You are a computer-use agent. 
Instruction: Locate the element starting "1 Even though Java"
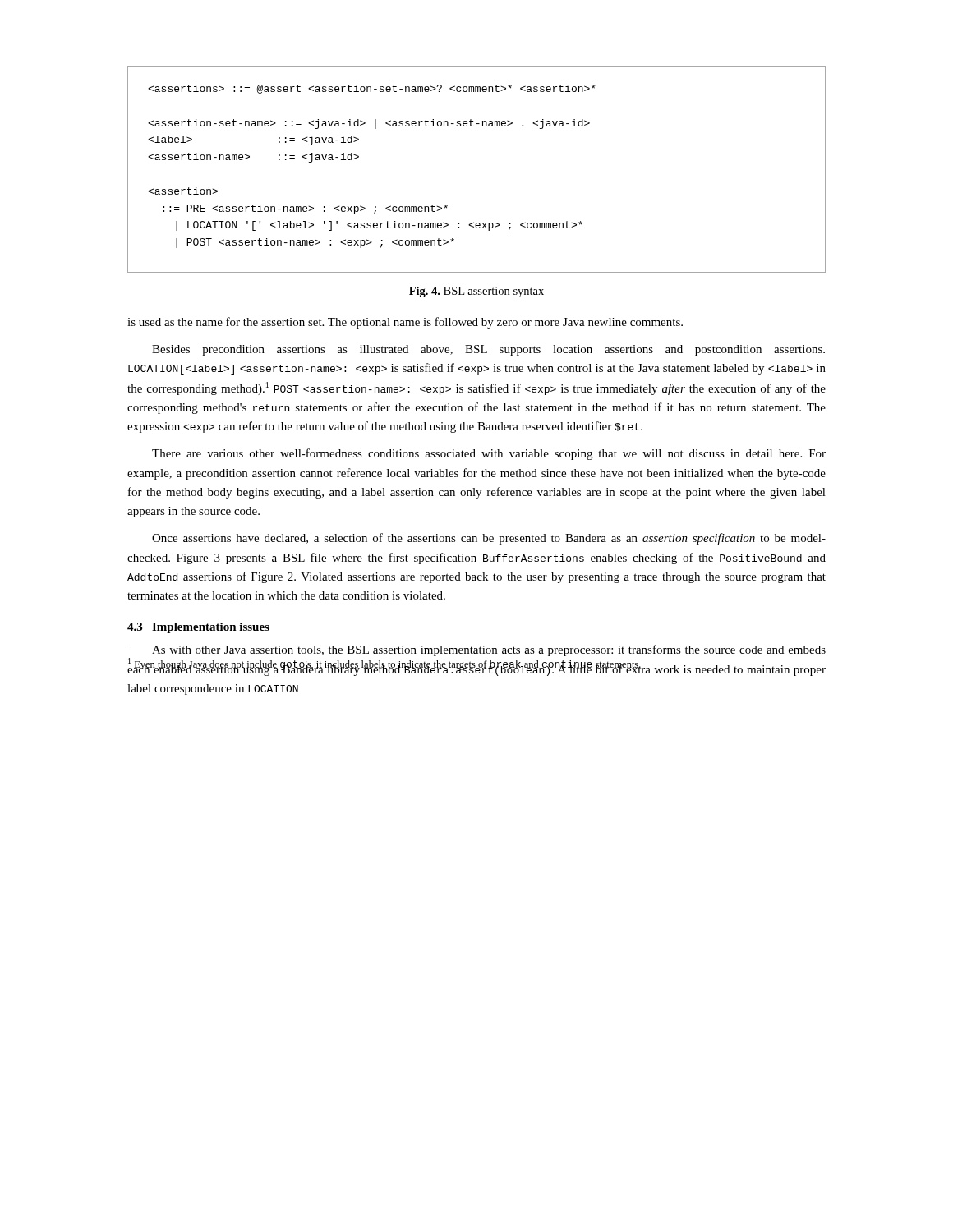(476, 662)
